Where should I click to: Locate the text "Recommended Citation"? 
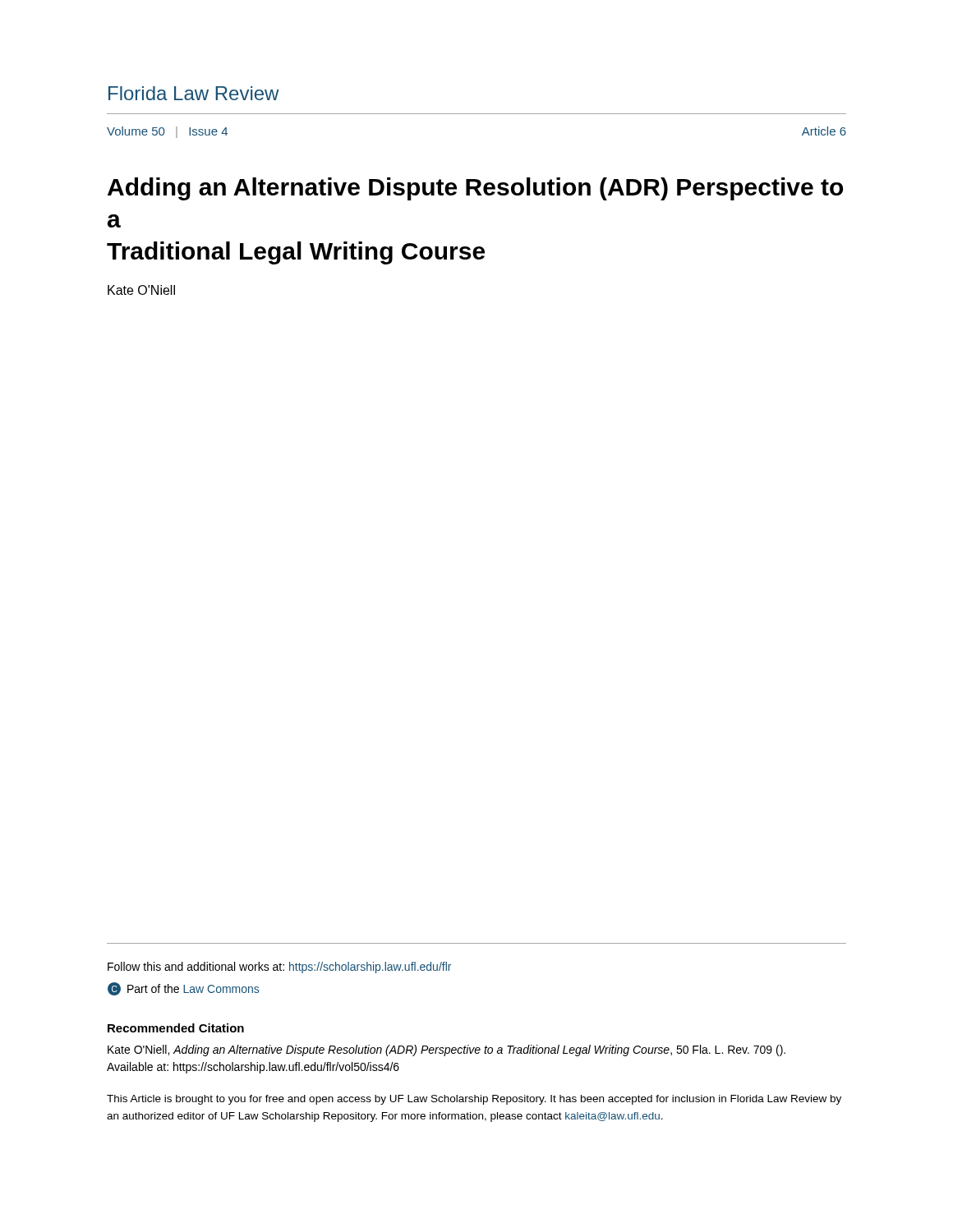pos(176,1028)
